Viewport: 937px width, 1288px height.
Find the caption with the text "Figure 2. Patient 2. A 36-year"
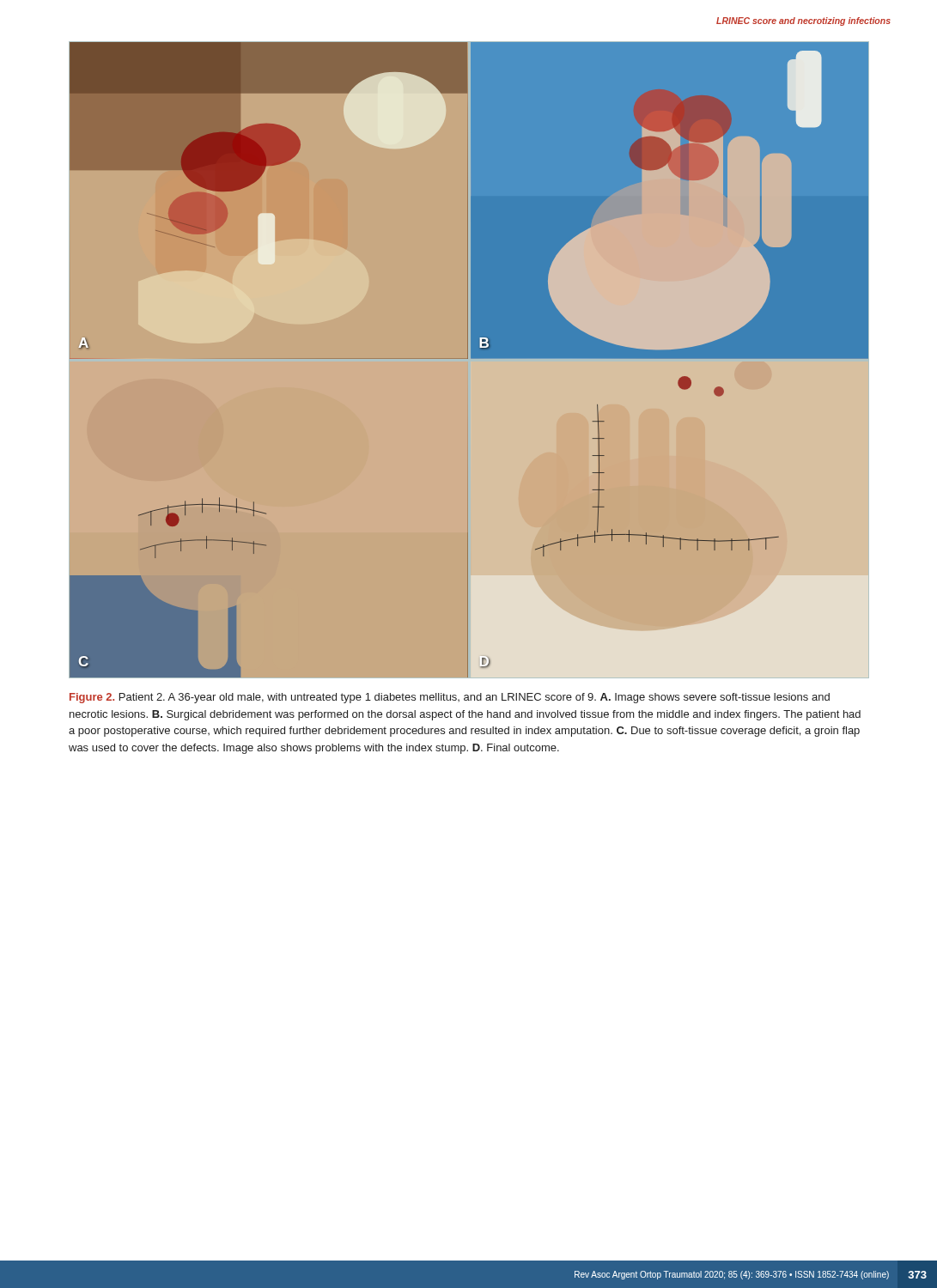point(465,722)
